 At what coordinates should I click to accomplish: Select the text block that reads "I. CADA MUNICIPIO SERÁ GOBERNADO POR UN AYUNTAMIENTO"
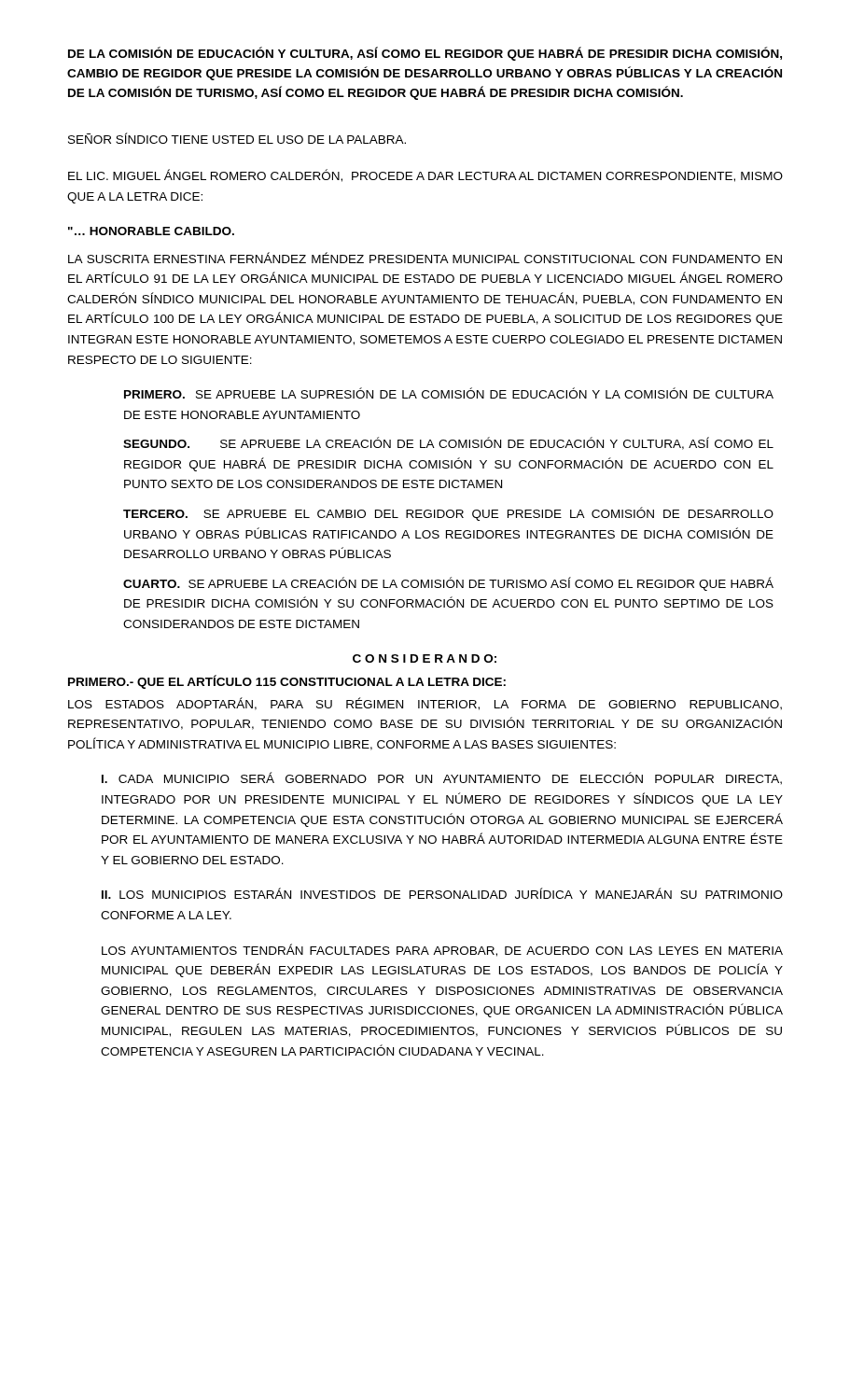pyautogui.click(x=442, y=820)
